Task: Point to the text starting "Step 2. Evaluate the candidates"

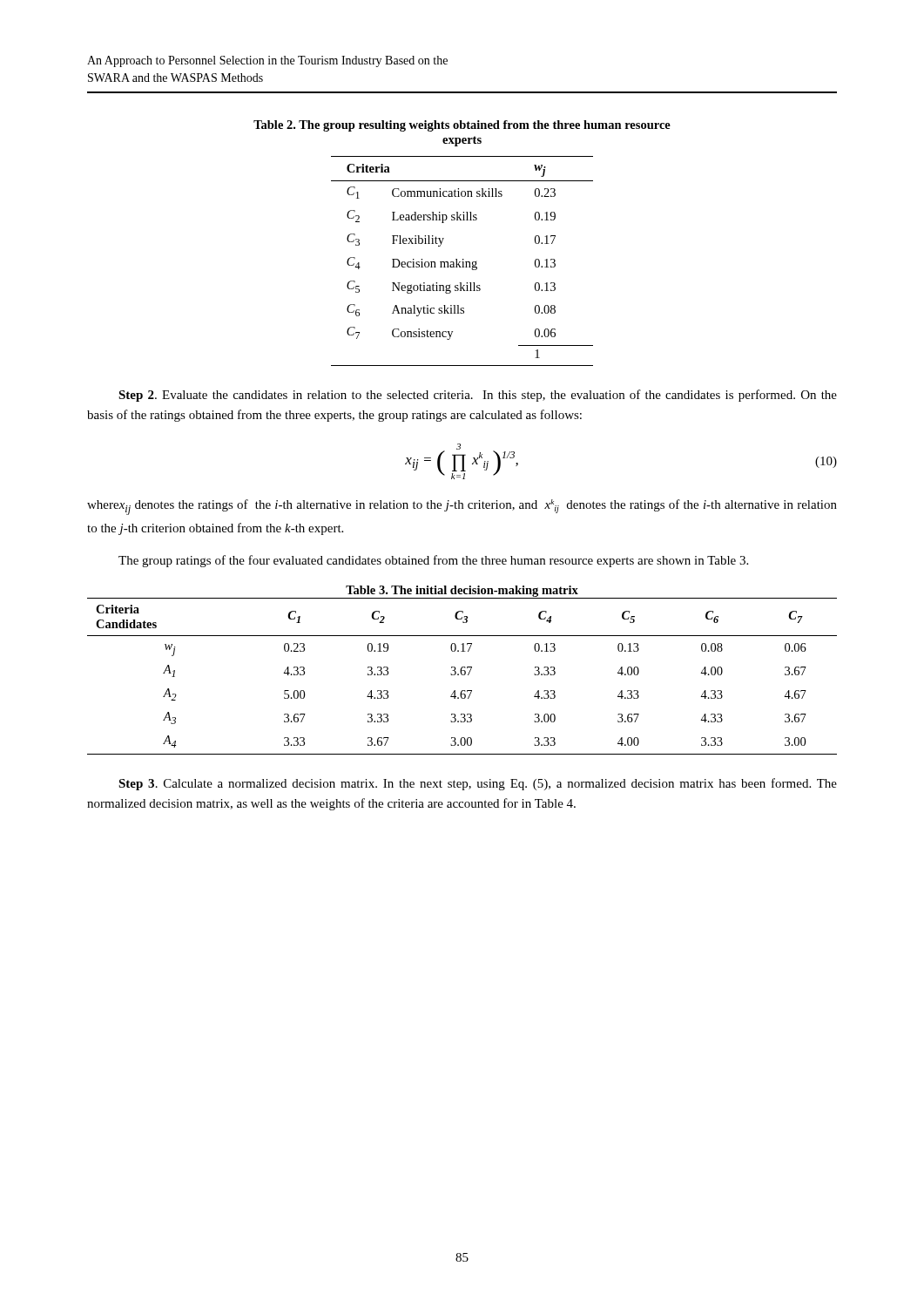Action: pyautogui.click(x=462, y=405)
